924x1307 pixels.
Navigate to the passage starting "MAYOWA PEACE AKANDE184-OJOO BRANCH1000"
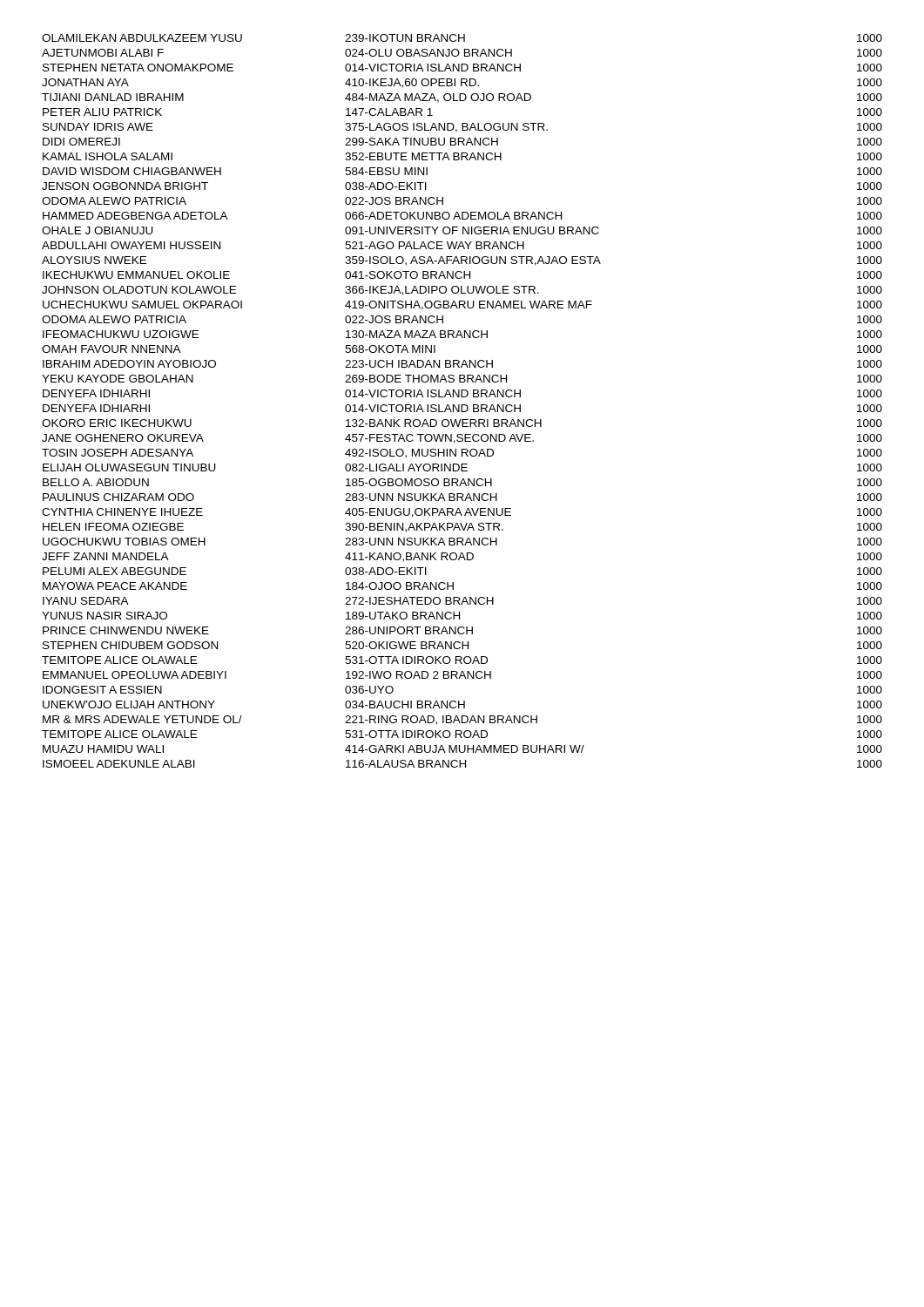click(x=462, y=586)
